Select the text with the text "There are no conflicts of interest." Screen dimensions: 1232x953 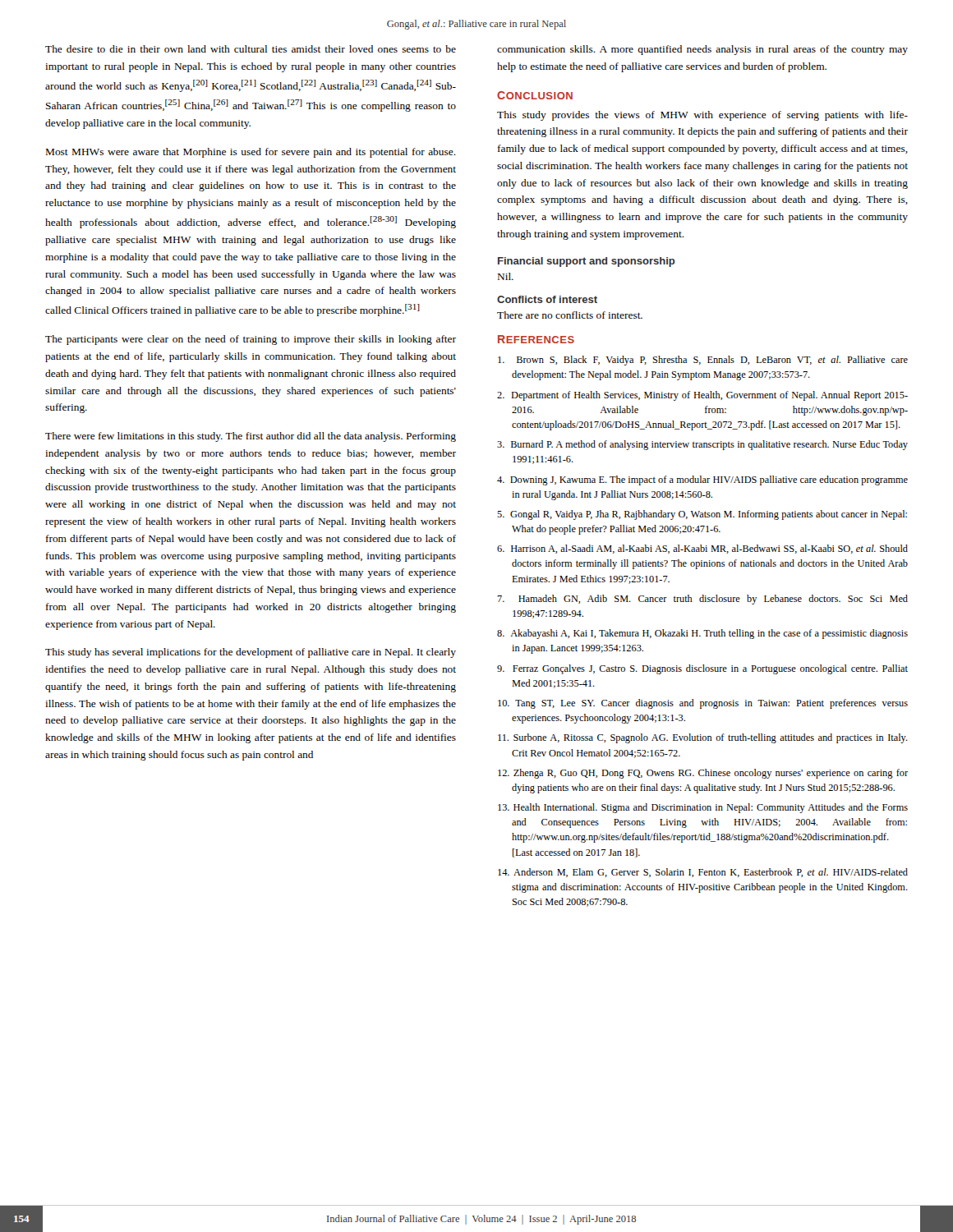[x=570, y=315]
